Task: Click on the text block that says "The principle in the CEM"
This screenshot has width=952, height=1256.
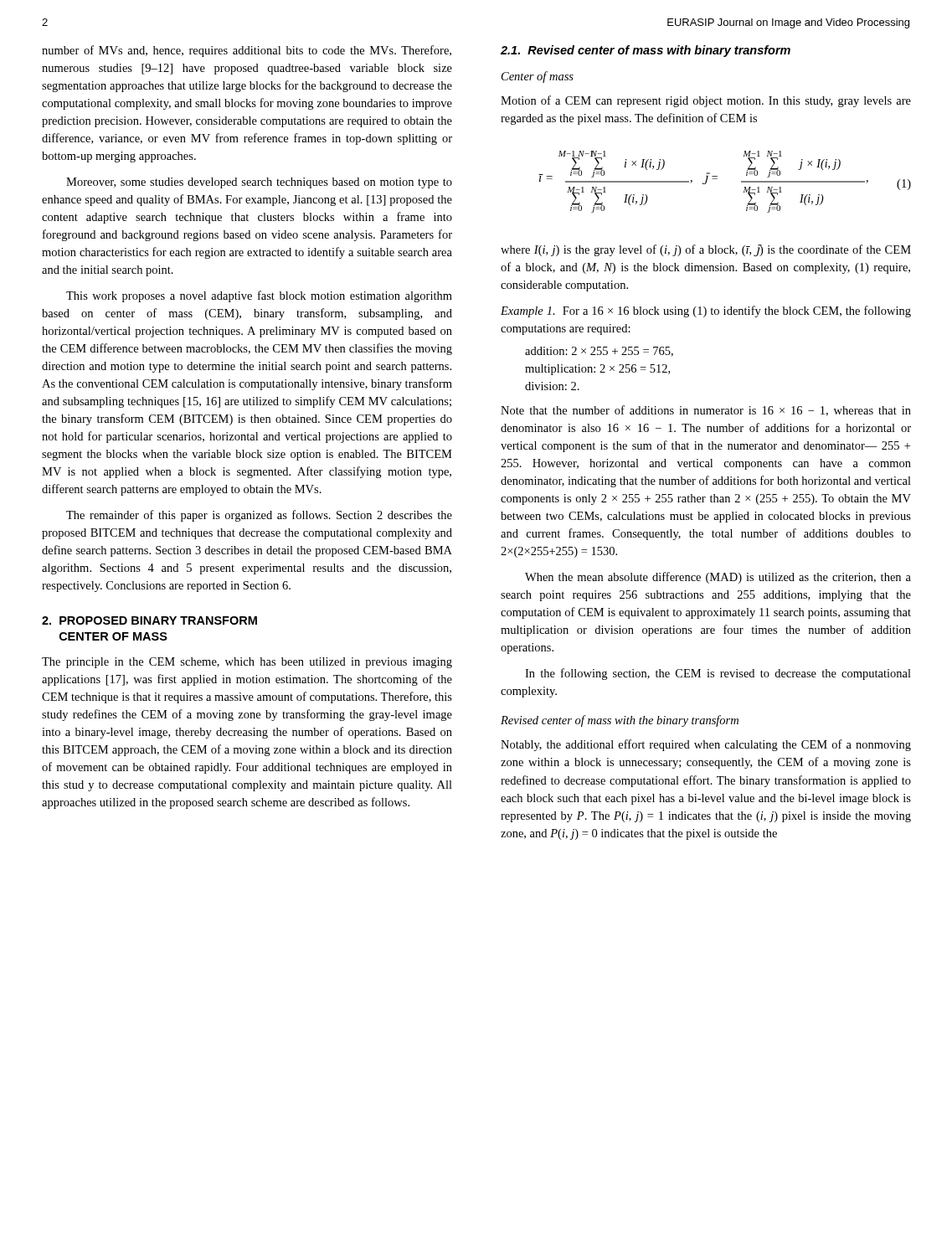Action: click(x=247, y=732)
